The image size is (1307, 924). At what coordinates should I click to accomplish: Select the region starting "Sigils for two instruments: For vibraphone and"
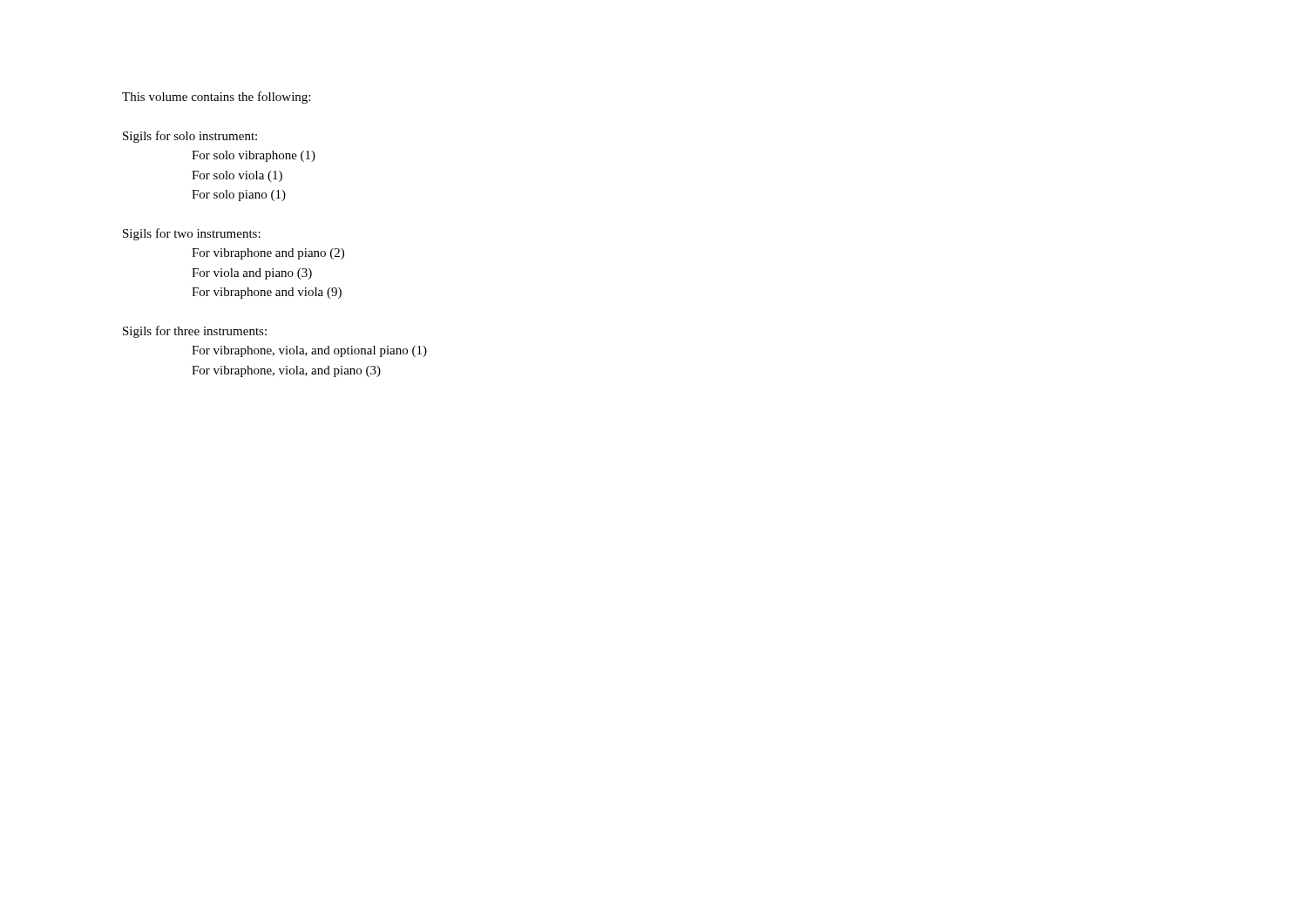coord(192,234)
